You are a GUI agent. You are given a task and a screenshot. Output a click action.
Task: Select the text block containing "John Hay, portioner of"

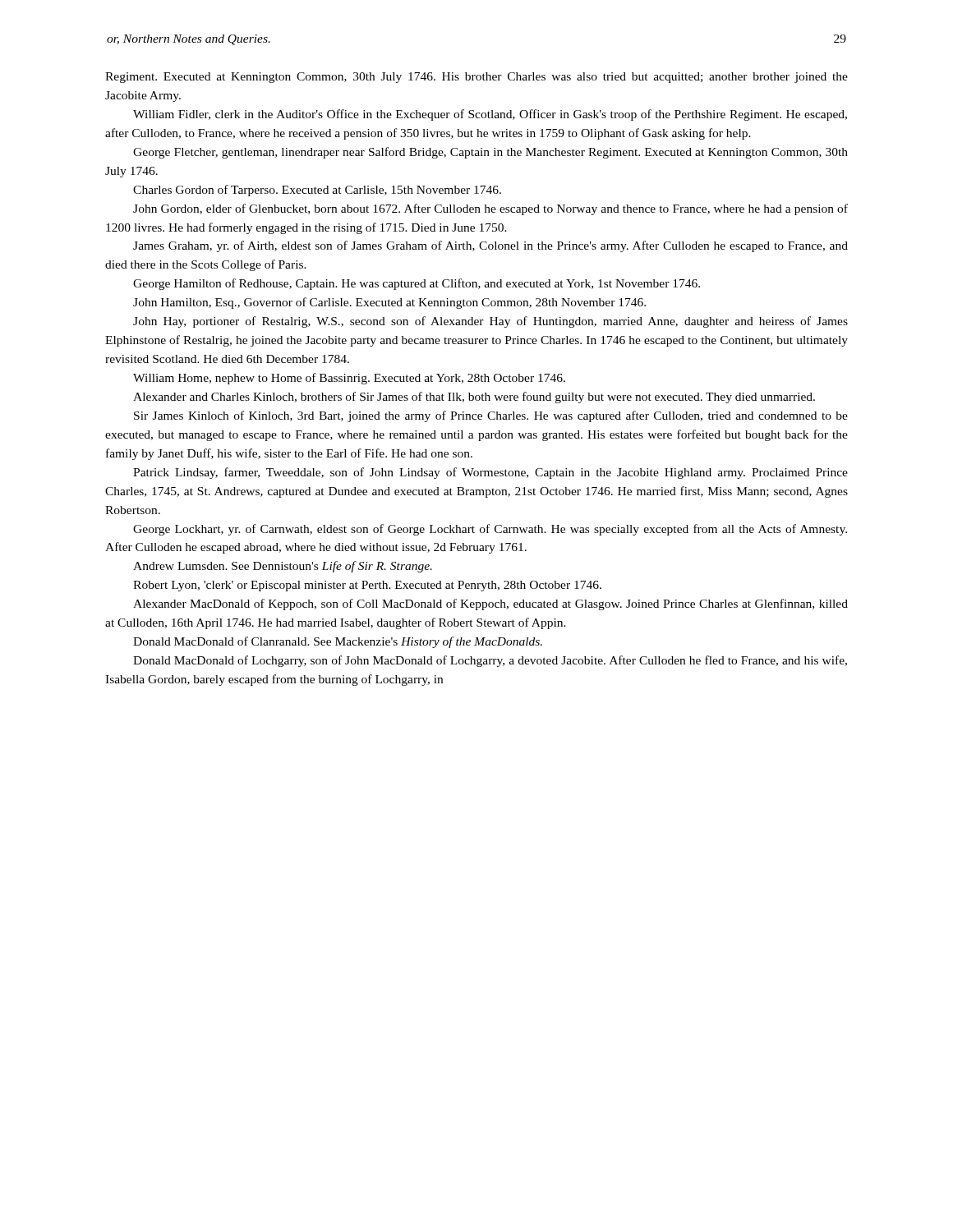pos(476,341)
